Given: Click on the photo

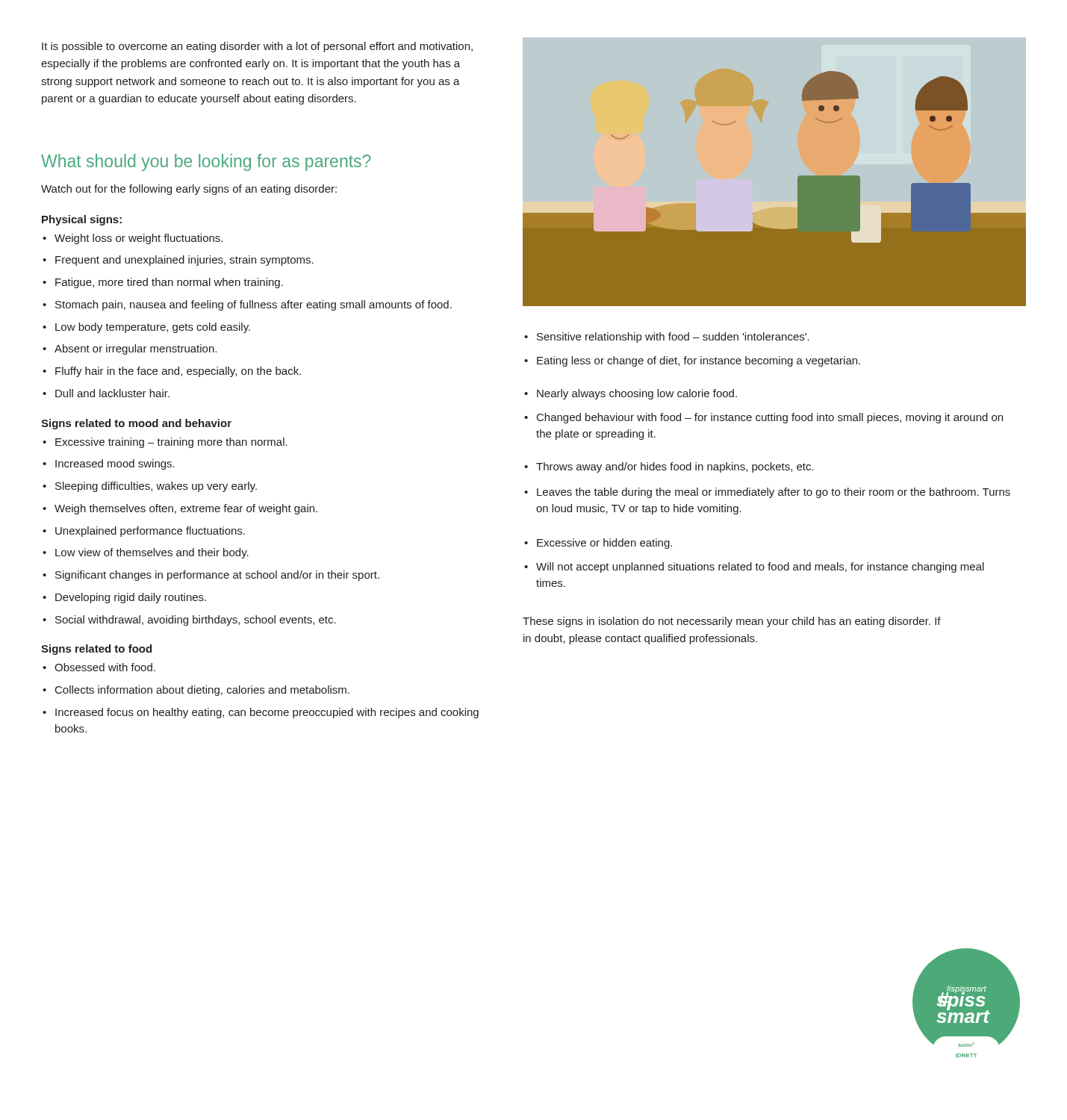Looking at the screenshot, I should click(x=774, y=172).
